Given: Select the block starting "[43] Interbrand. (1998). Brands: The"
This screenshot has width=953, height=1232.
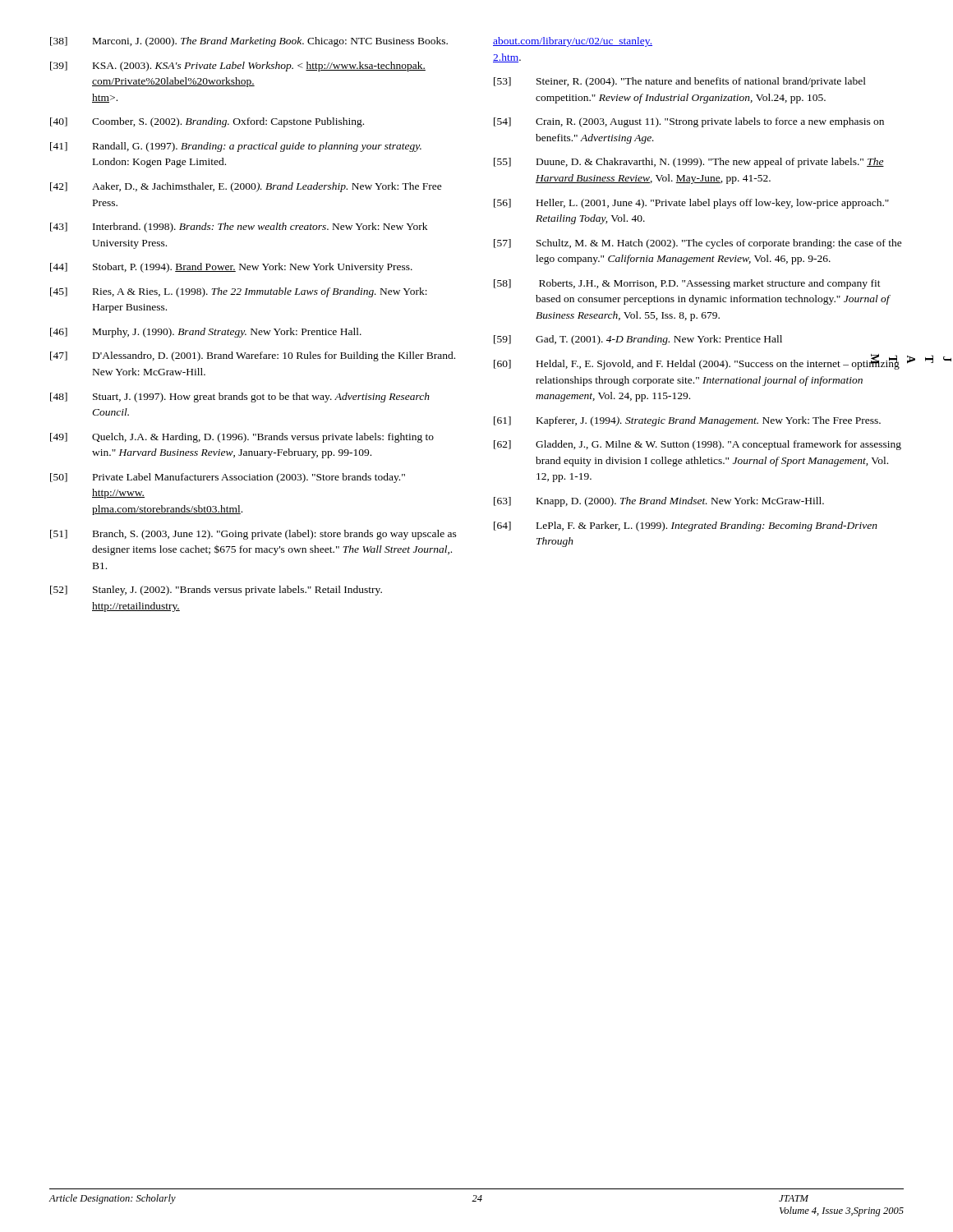Looking at the screenshot, I should [255, 235].
